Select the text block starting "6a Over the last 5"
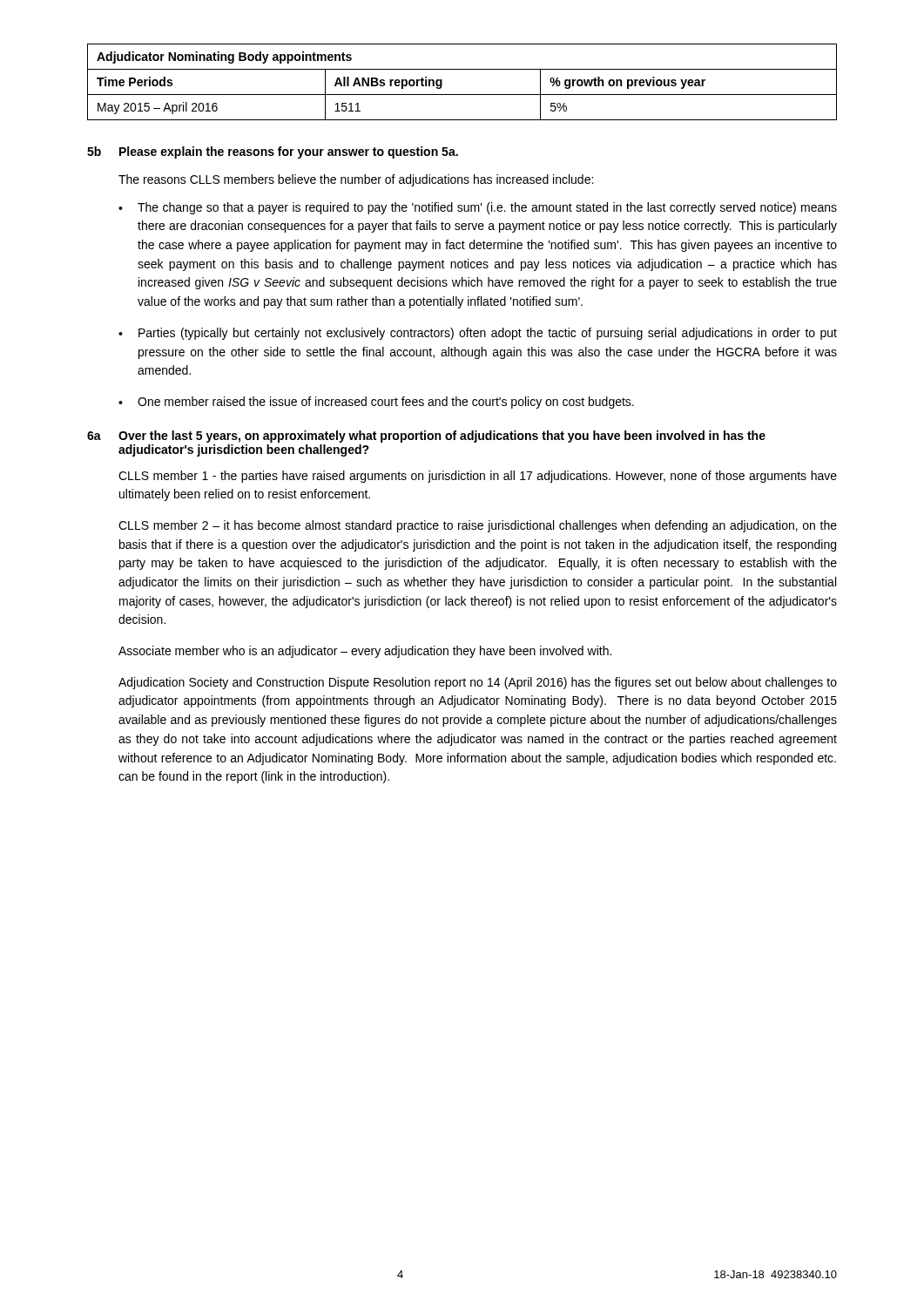Viewport: 924px width, 1307px height. pyautogui.click(x=462, y=442)
